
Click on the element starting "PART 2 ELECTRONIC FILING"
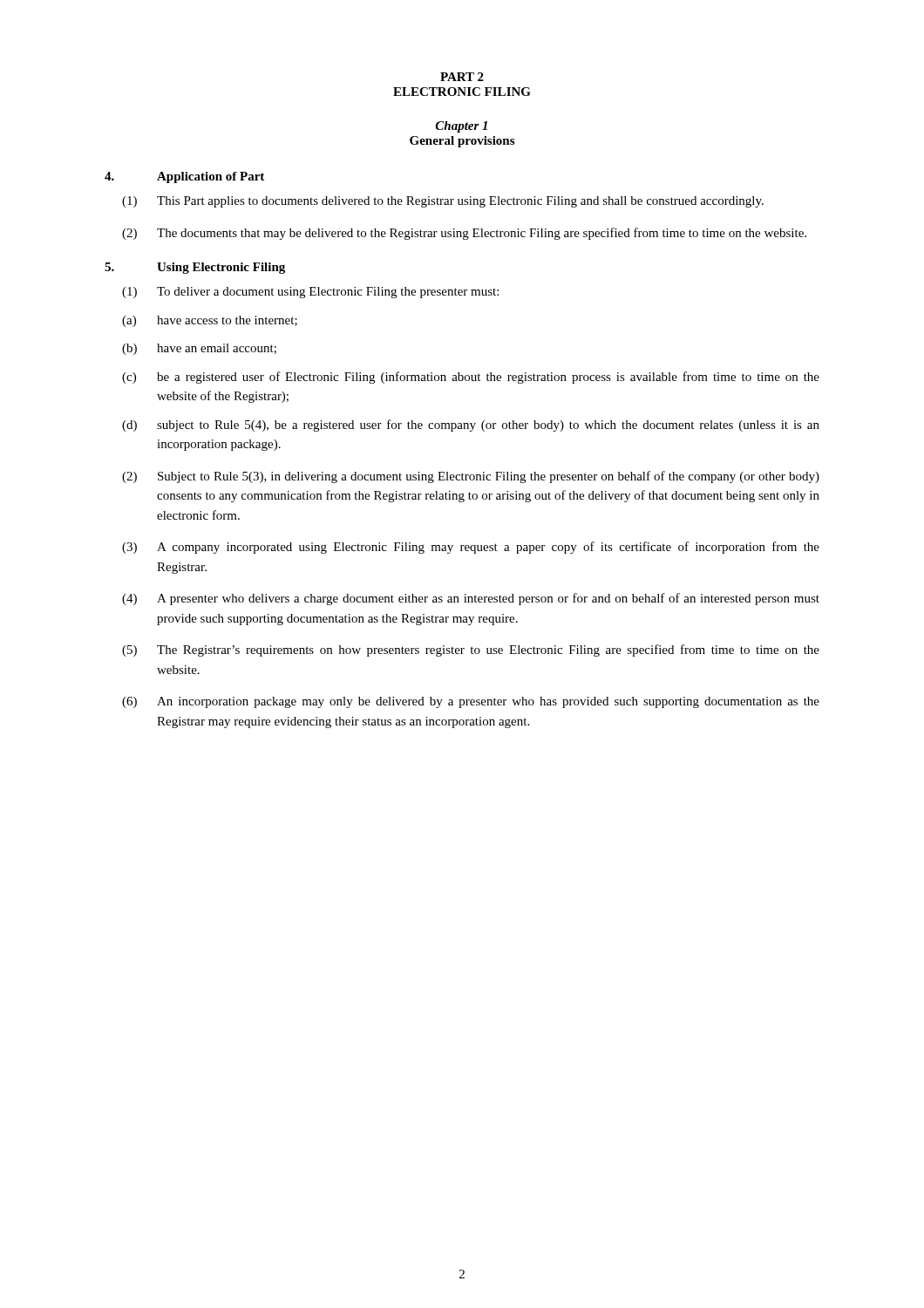[462, 85]
